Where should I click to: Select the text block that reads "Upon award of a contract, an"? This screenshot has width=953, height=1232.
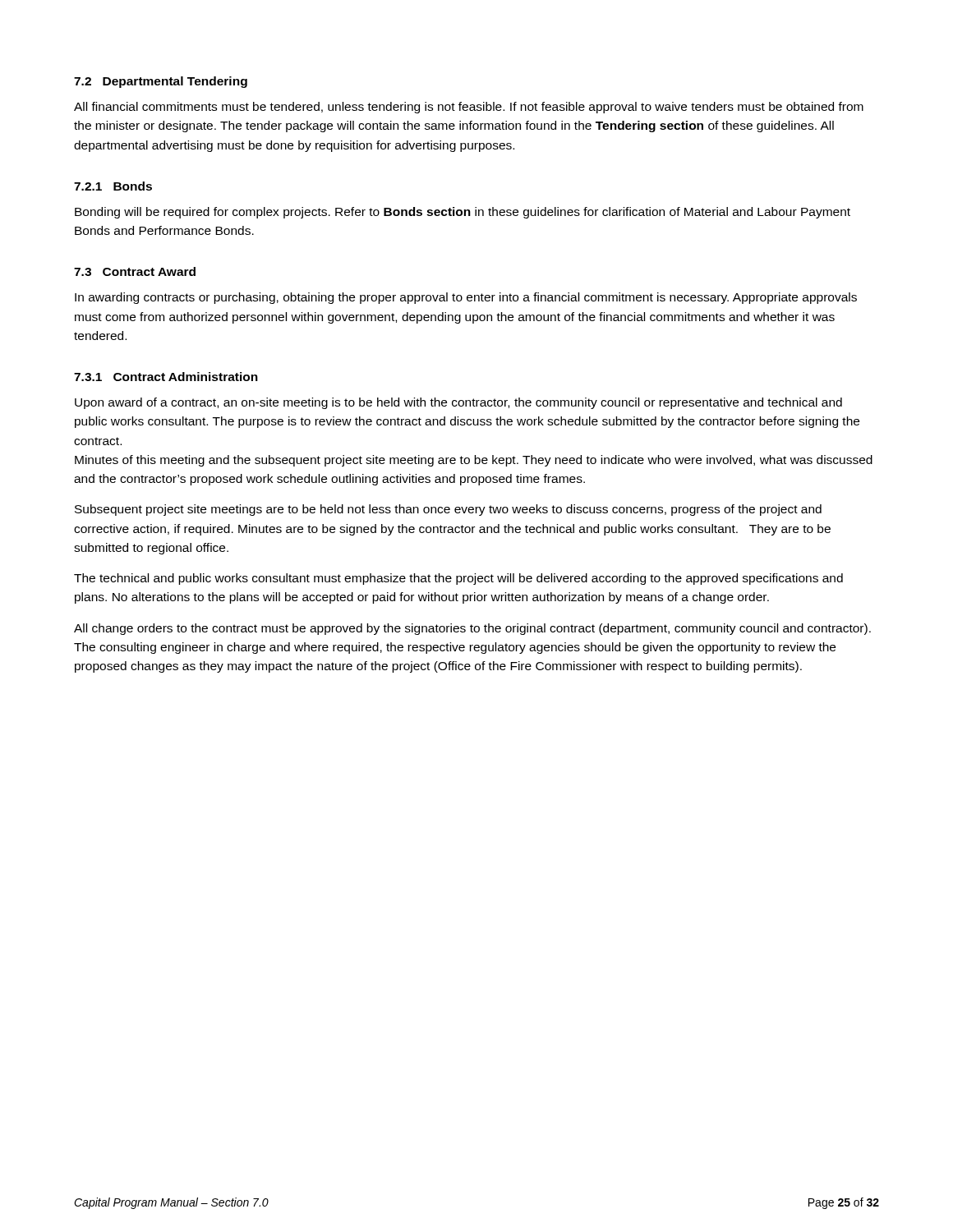(x=458, y=403)
